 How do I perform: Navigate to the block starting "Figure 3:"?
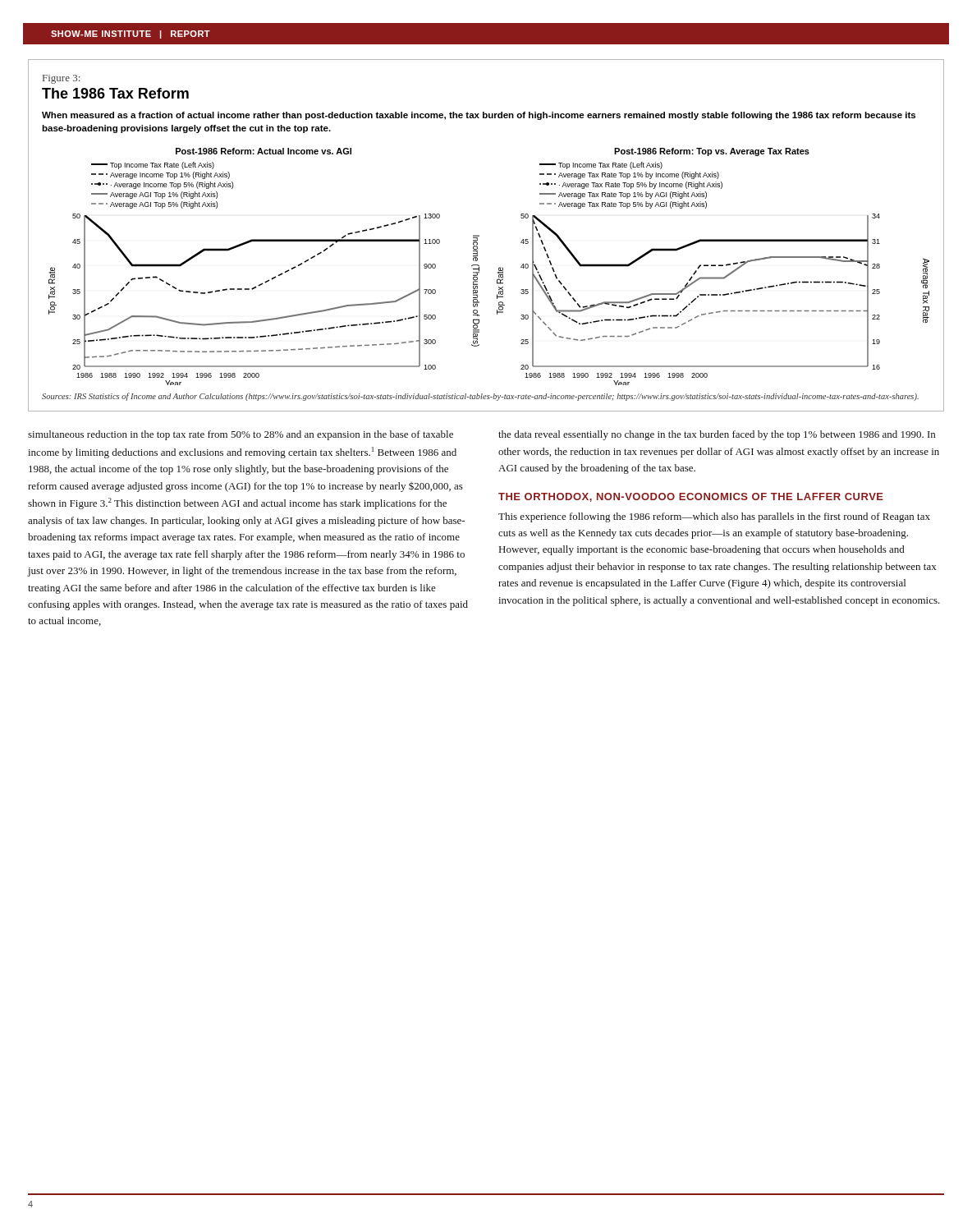click(x=61, y=78)
